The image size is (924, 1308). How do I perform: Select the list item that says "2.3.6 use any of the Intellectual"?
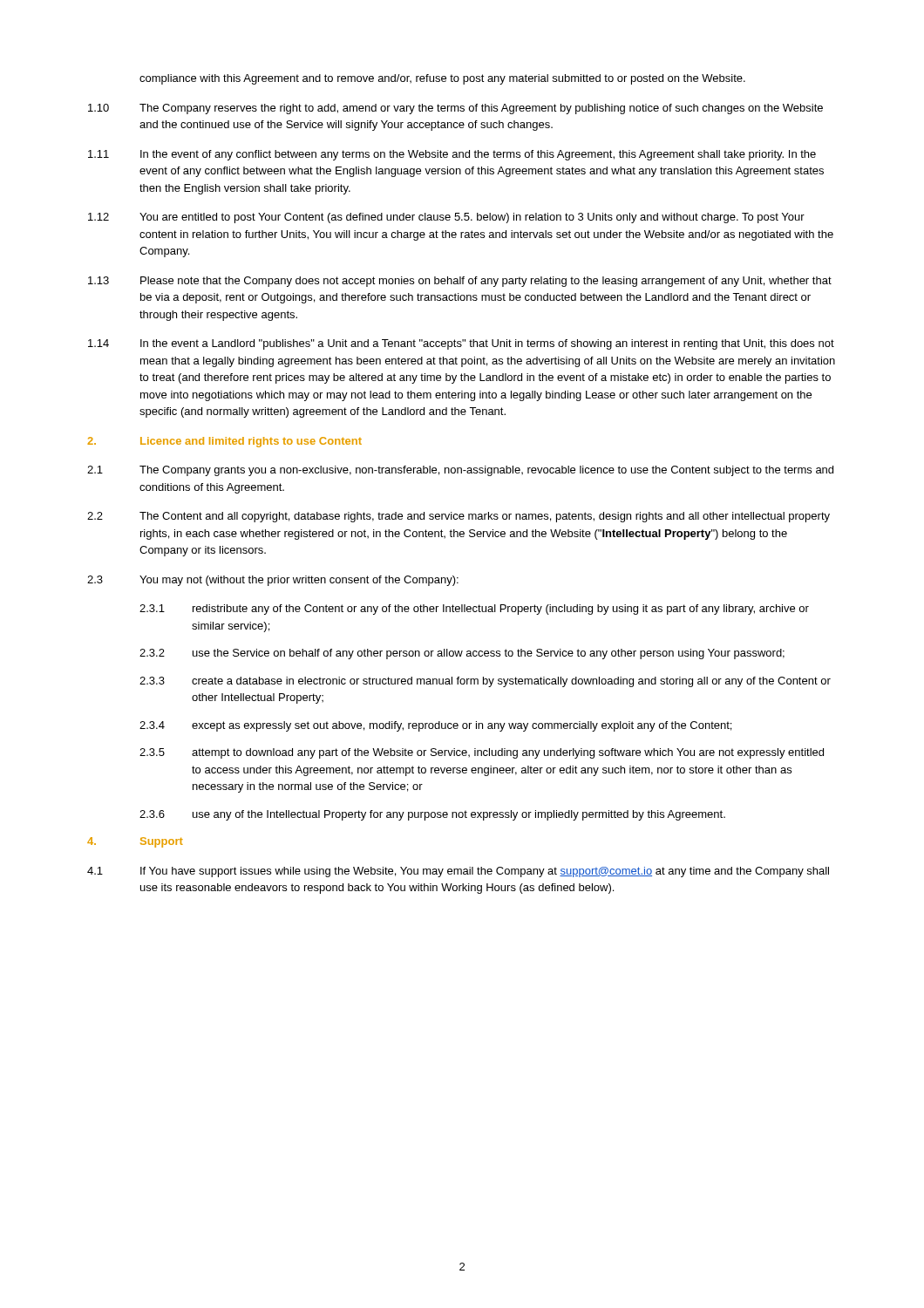[488, 814]
